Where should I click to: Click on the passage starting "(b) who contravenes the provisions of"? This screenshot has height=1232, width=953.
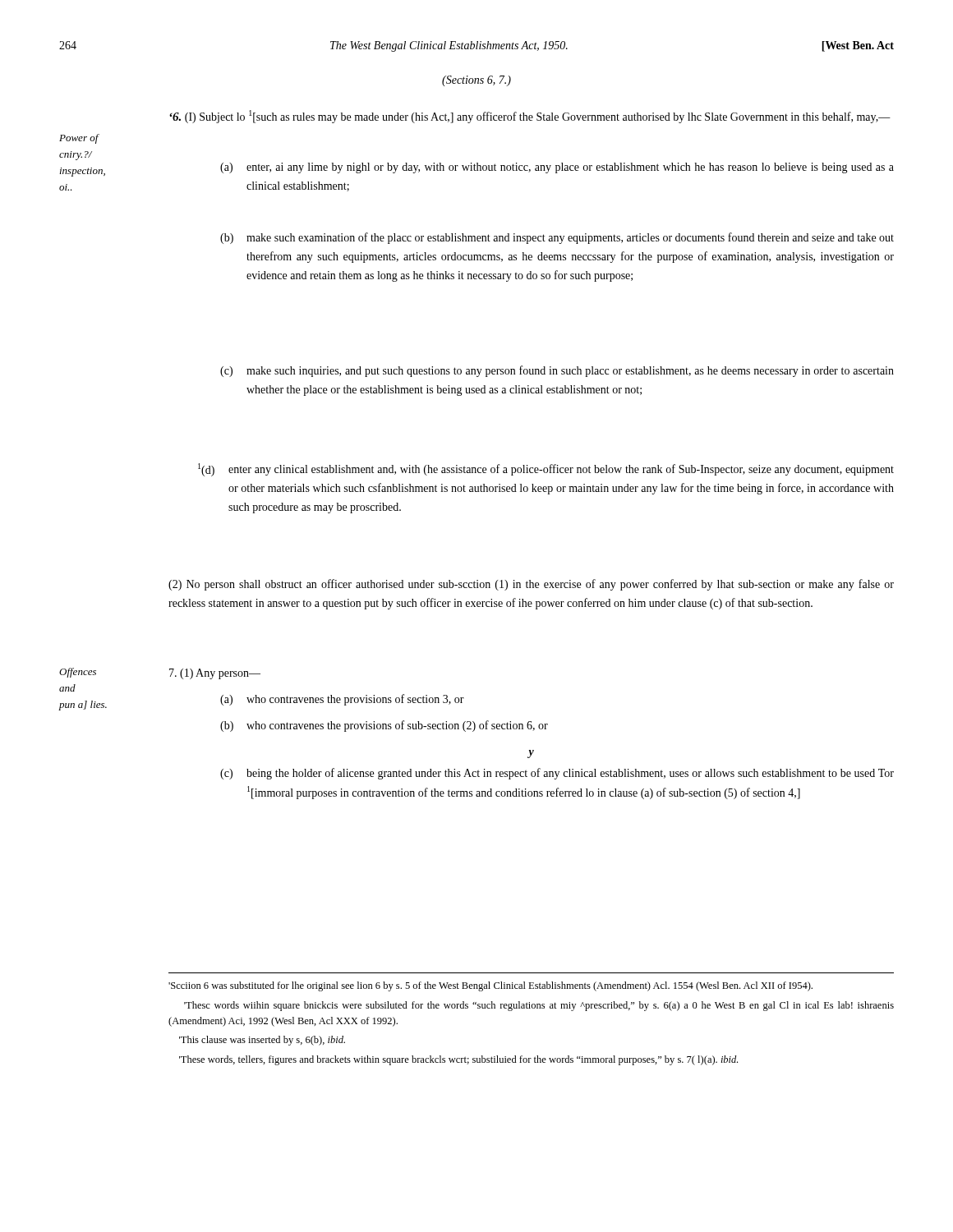tap(384, 726)
